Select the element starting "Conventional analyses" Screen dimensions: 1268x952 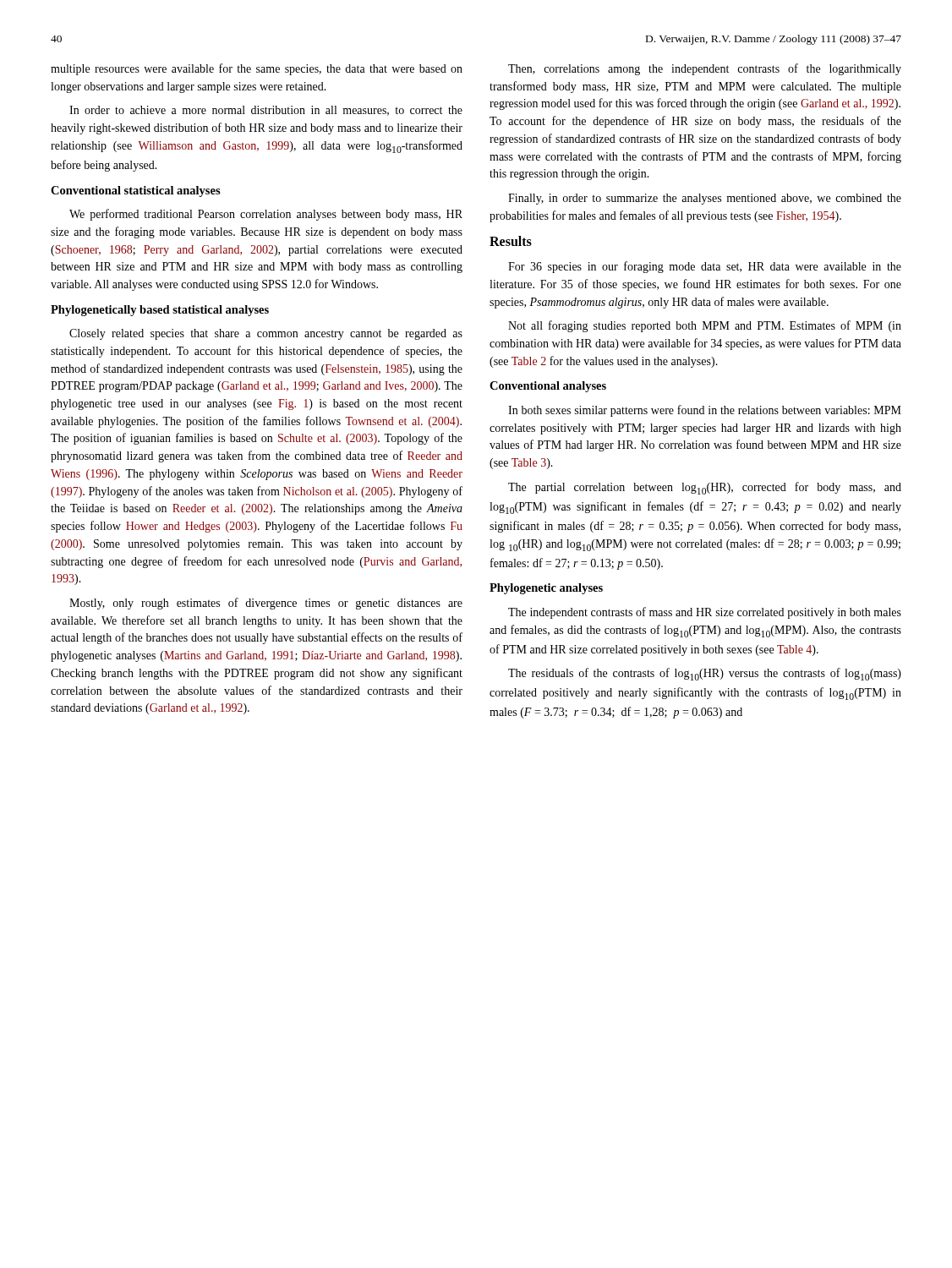[x=548, y=387]
